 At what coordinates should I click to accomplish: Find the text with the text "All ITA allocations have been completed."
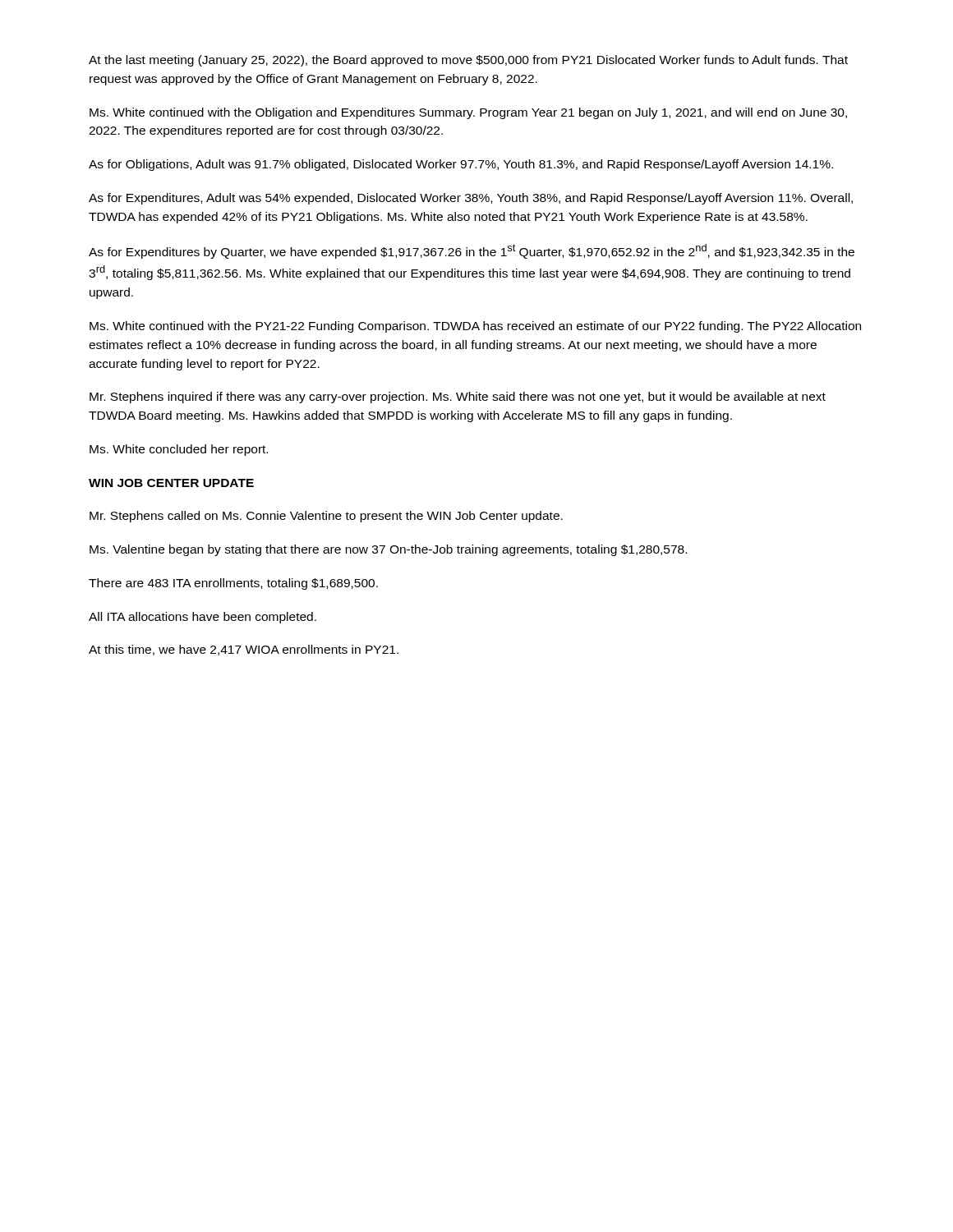pyautogui.click(x=203, y=616)
